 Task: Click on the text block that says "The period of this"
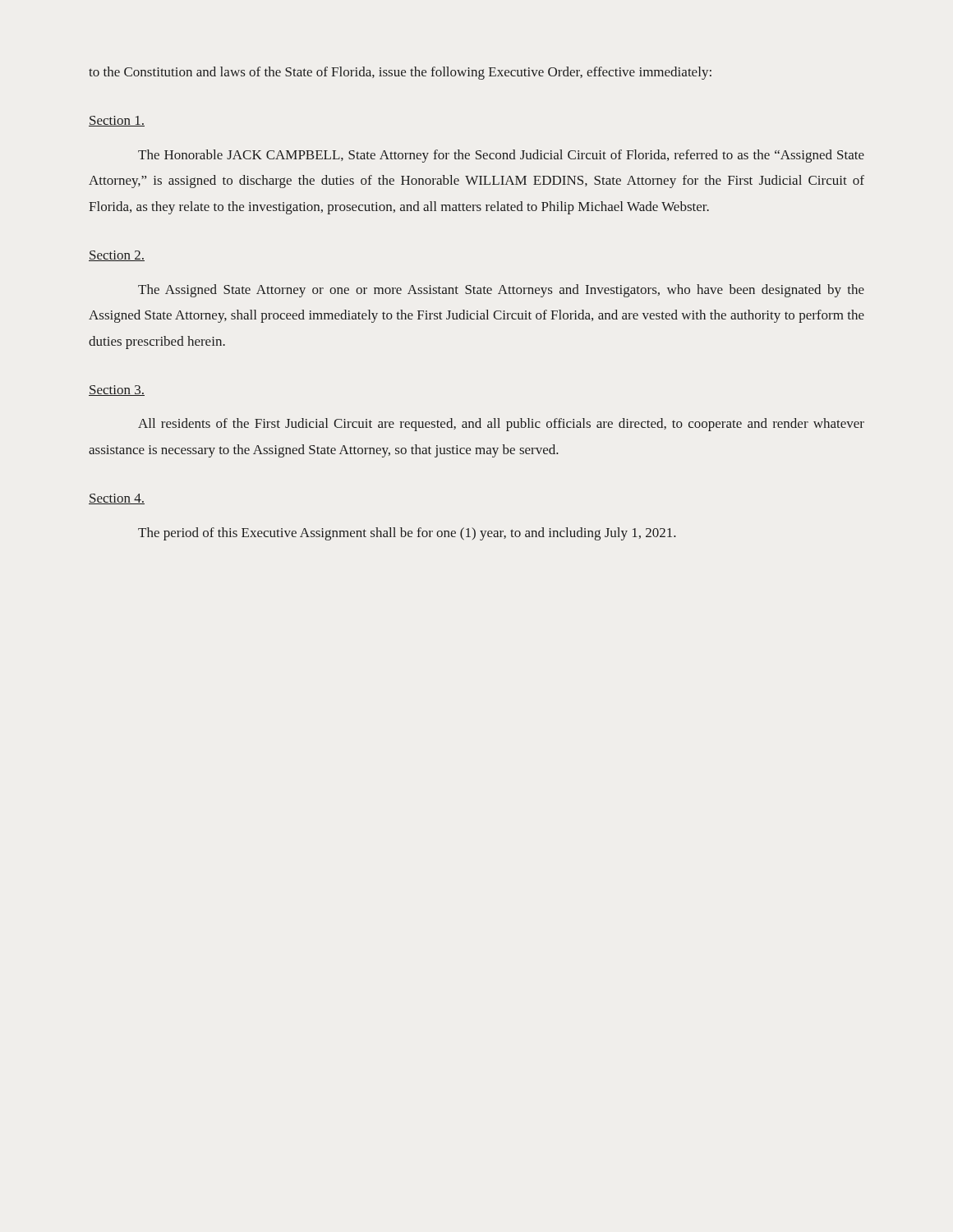(407, 532)
